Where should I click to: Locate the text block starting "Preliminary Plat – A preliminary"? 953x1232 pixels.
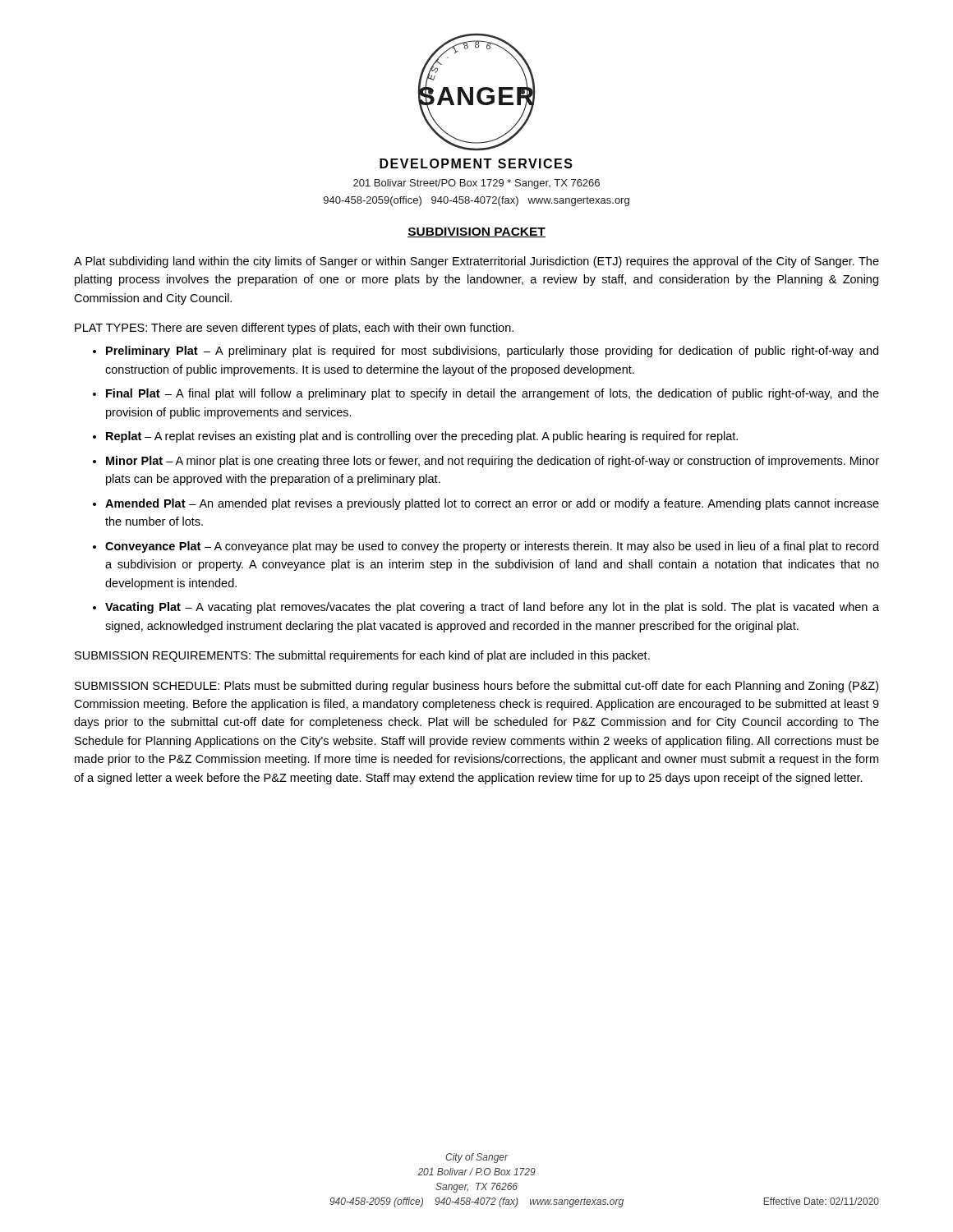[492, 360]
